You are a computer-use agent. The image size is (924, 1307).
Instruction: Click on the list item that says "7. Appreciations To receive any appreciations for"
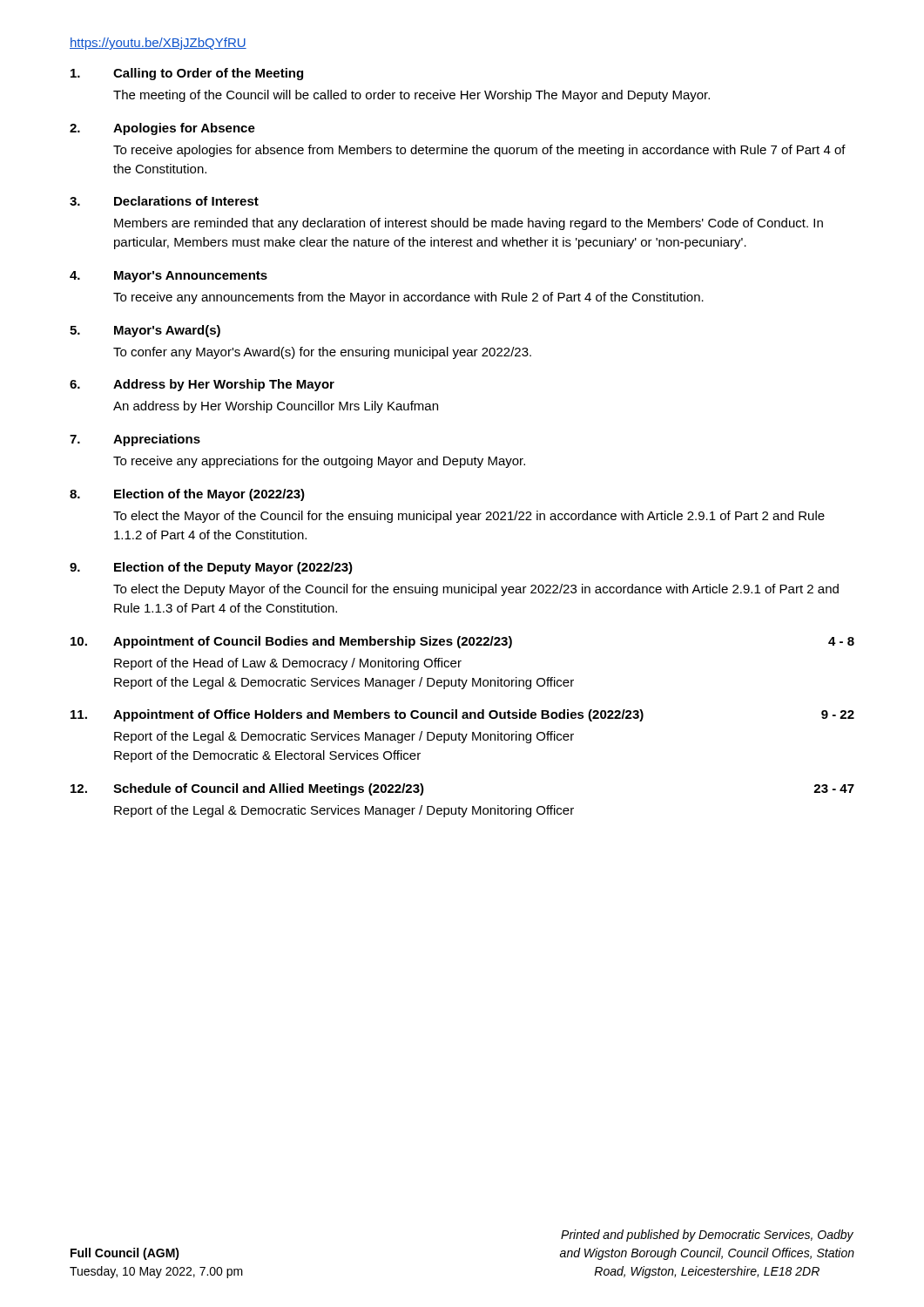click(x=462, y=451)
